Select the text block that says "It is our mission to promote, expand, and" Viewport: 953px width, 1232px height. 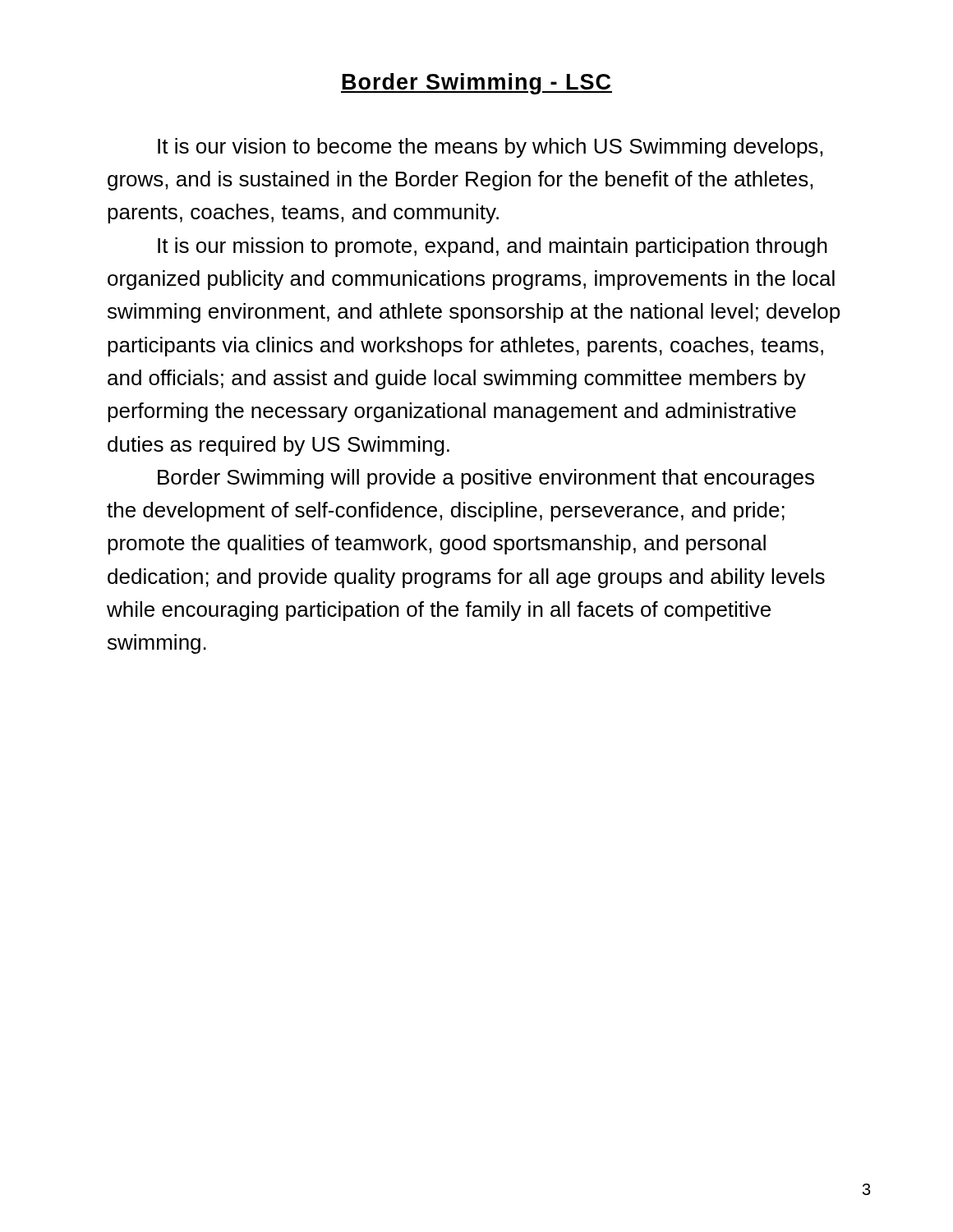(474, 345)
